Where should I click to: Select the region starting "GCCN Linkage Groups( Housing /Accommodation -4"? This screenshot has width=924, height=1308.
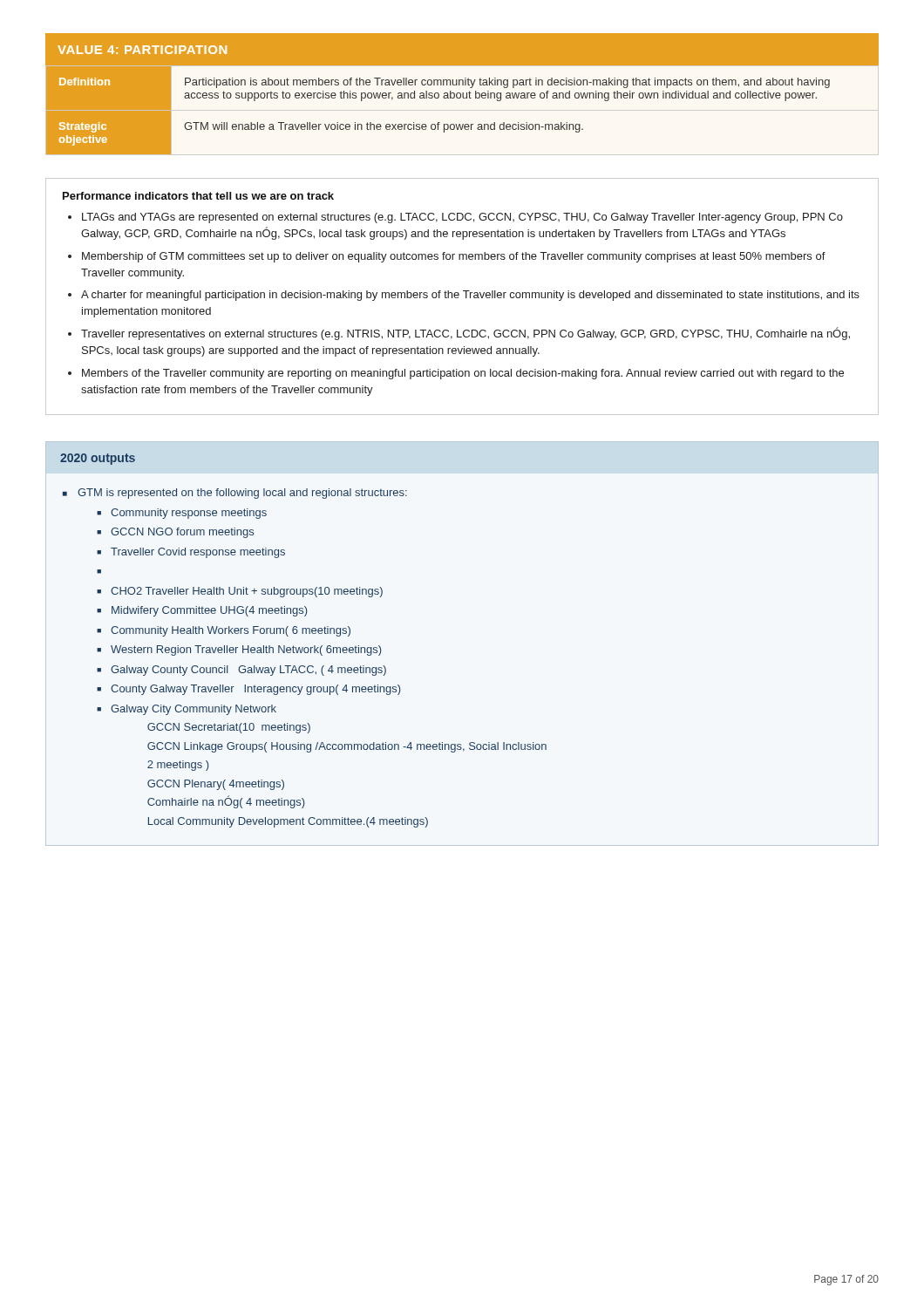point(338,746)
